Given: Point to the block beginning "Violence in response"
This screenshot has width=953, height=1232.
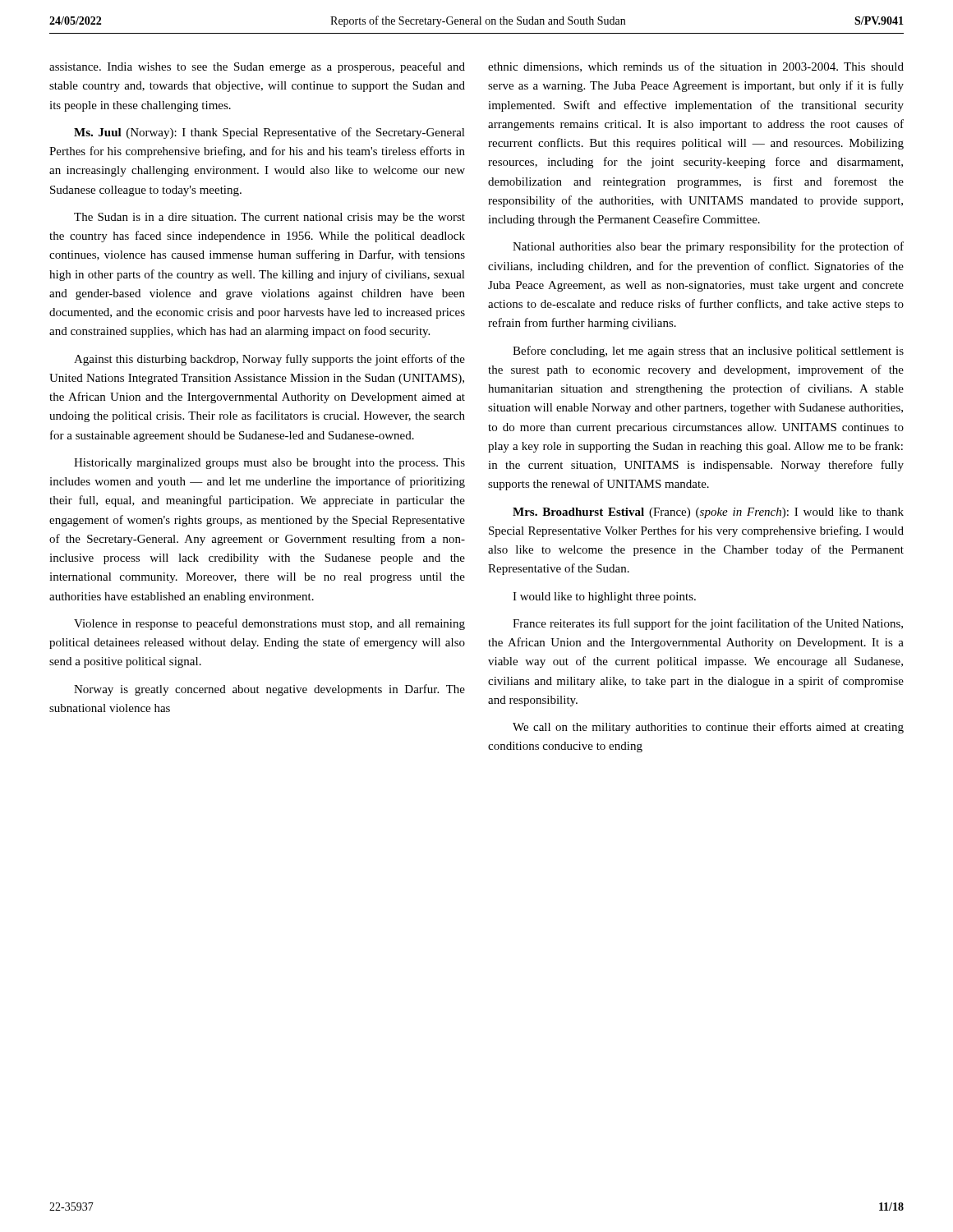Looking at the screenshot, I should click(257, 643).
